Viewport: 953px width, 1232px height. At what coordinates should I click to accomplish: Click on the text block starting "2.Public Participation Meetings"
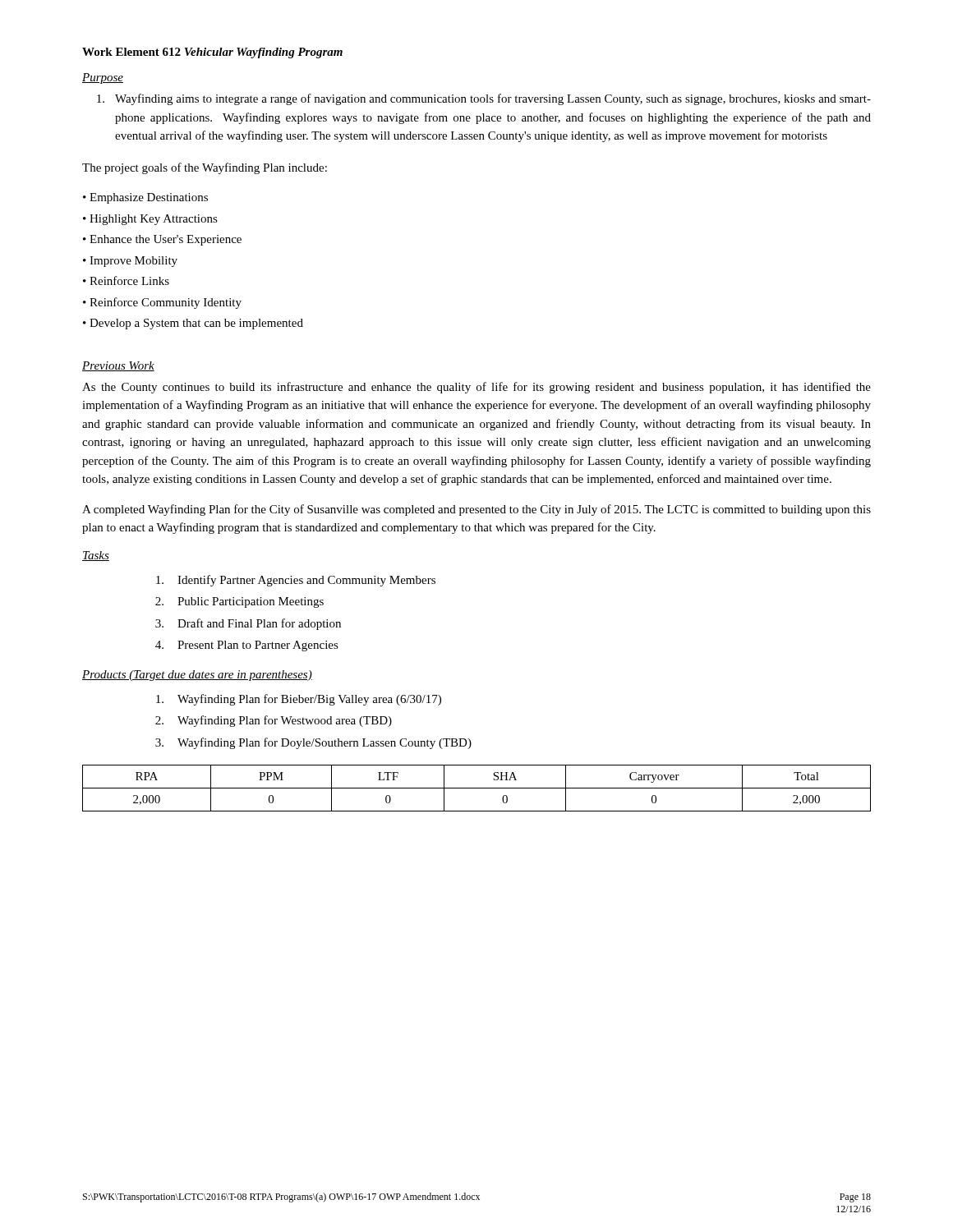219,601
